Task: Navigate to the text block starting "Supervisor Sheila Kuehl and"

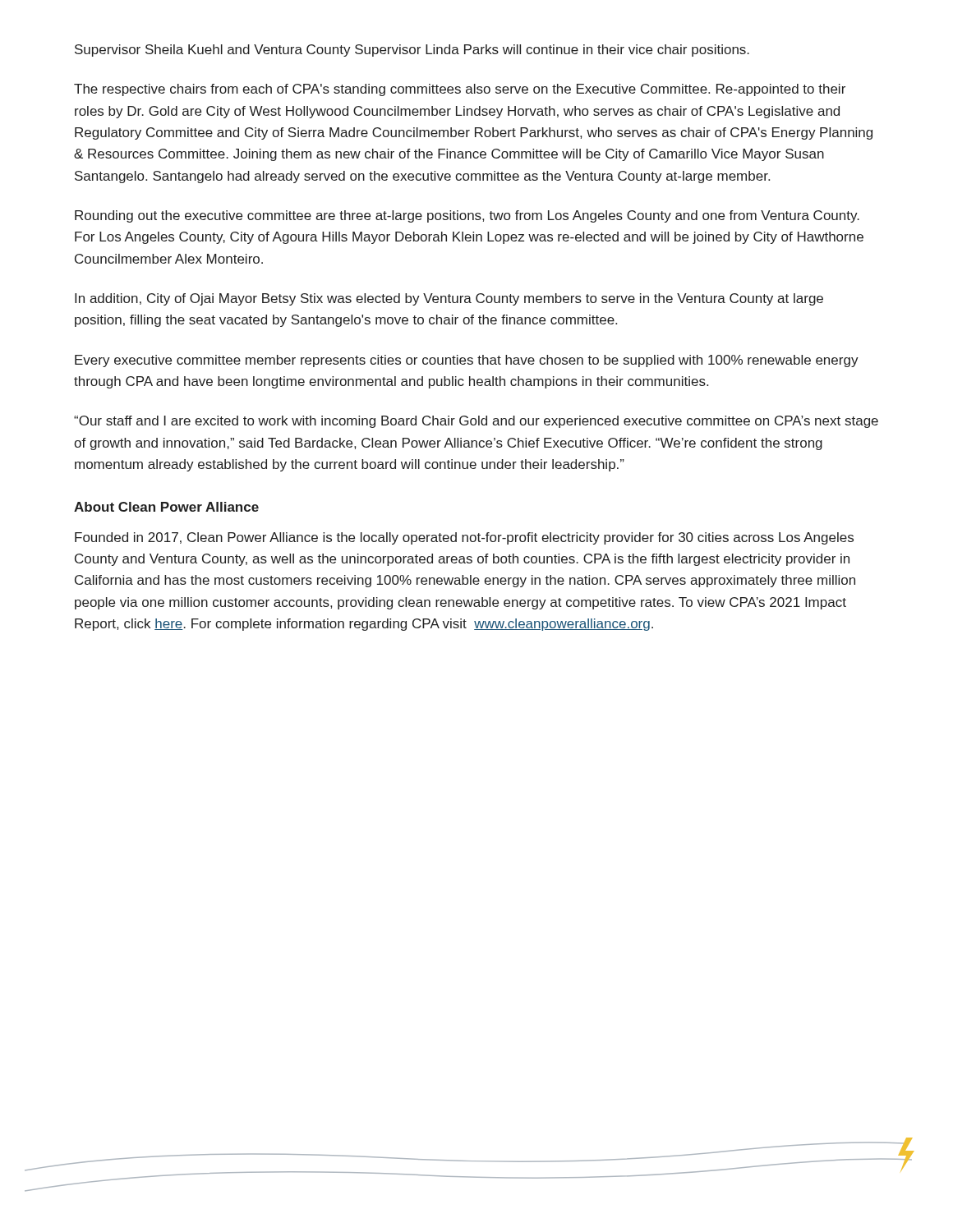Action: (x=412, y=50)
